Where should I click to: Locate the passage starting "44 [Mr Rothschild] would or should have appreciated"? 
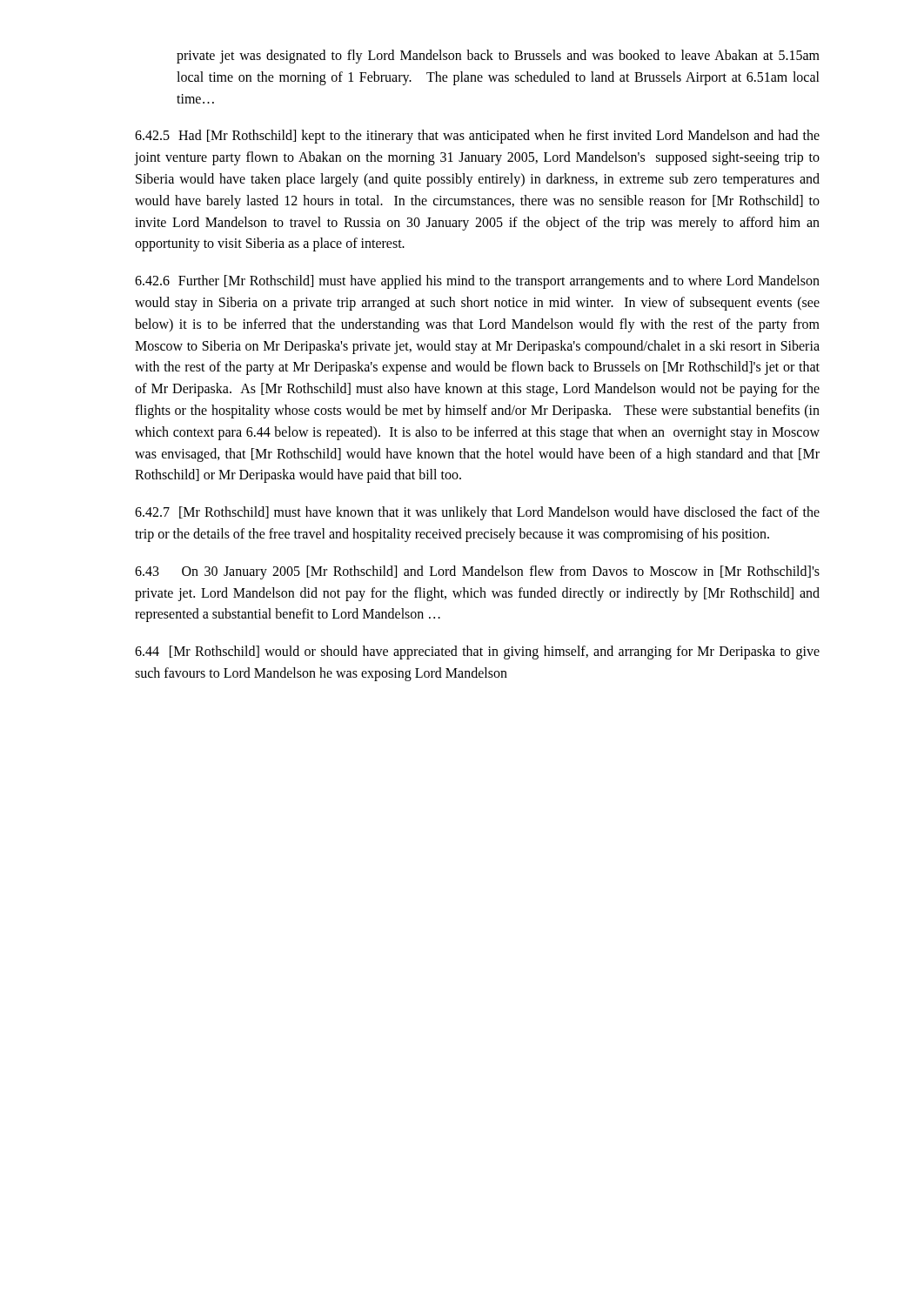tap(477, 662)
